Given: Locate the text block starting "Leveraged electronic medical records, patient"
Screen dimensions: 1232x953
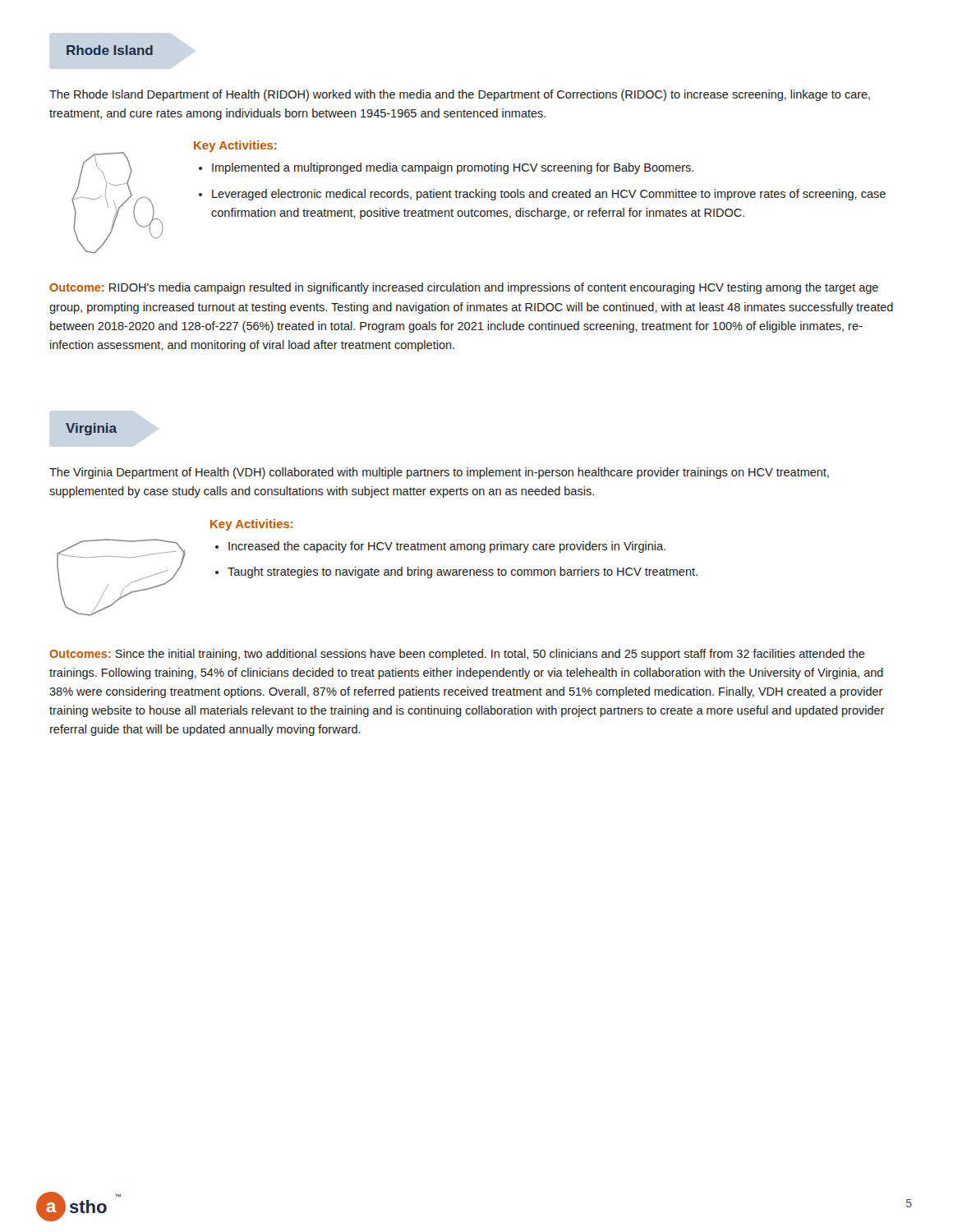Looking at the screenshot, I should pyautogui.click(x=549, y=203).
